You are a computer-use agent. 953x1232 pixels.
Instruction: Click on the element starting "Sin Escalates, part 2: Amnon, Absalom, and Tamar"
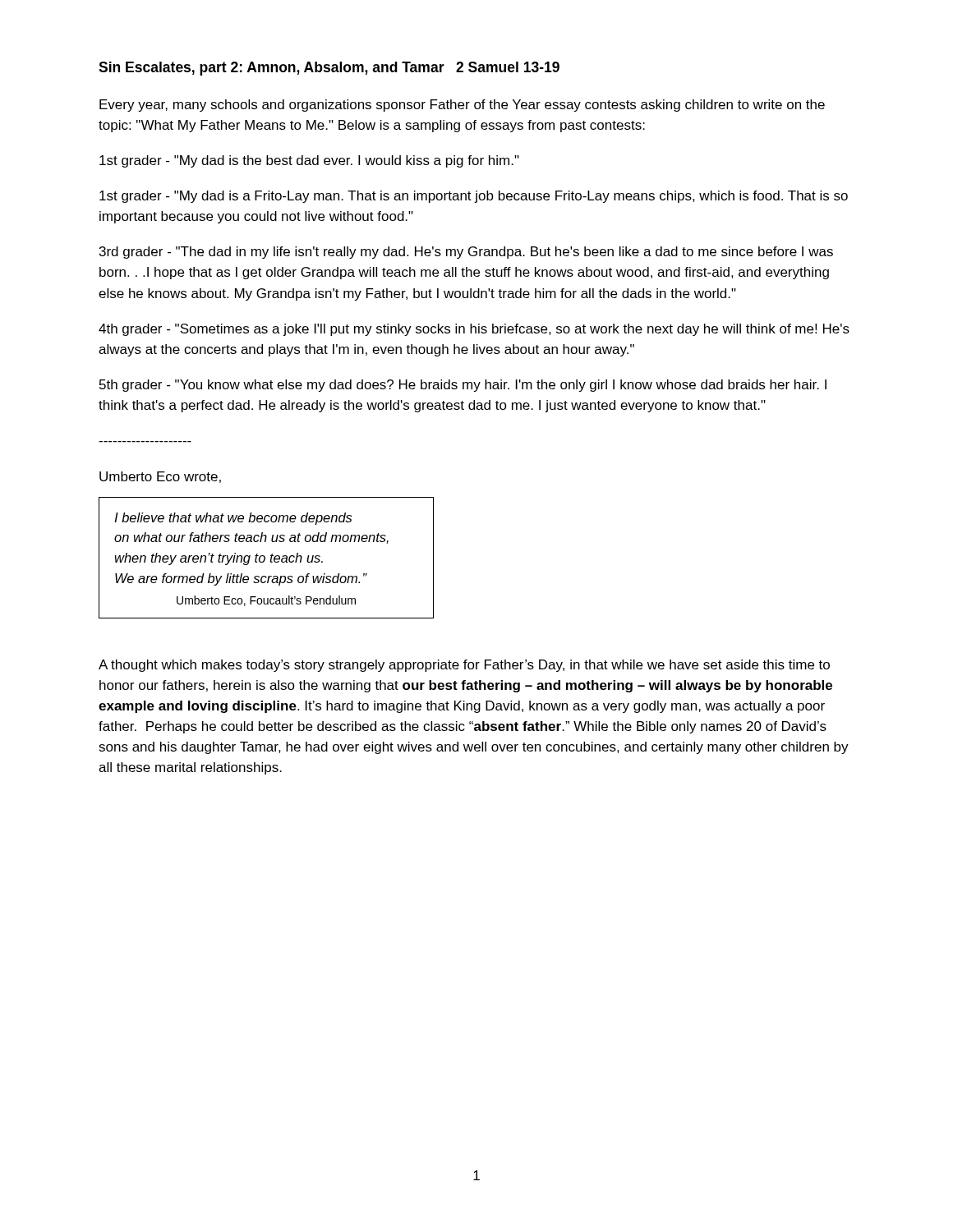[329, 67]
